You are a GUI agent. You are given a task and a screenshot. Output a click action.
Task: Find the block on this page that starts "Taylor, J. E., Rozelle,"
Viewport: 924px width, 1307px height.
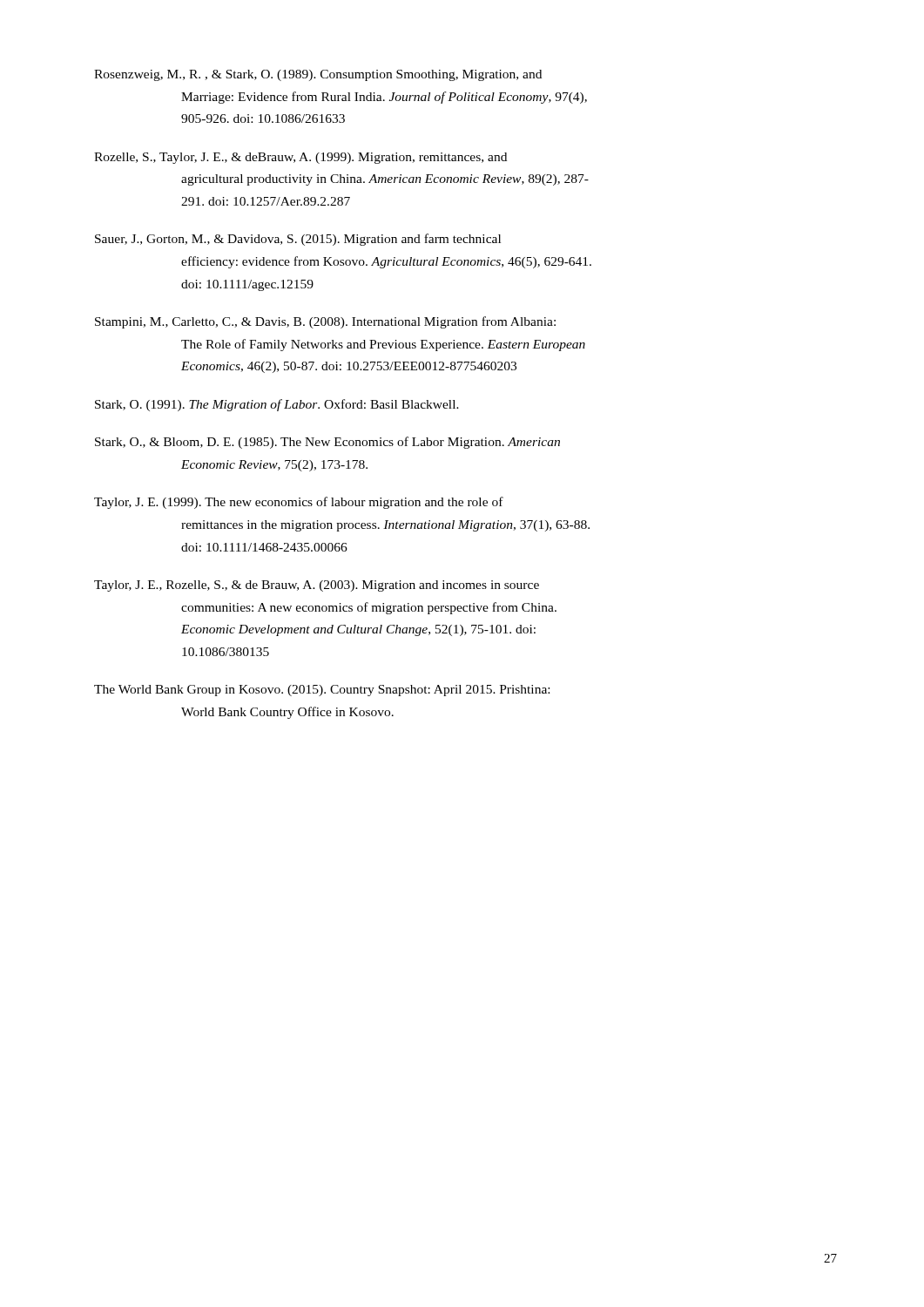pyautogui.click(x=465, y=620)
